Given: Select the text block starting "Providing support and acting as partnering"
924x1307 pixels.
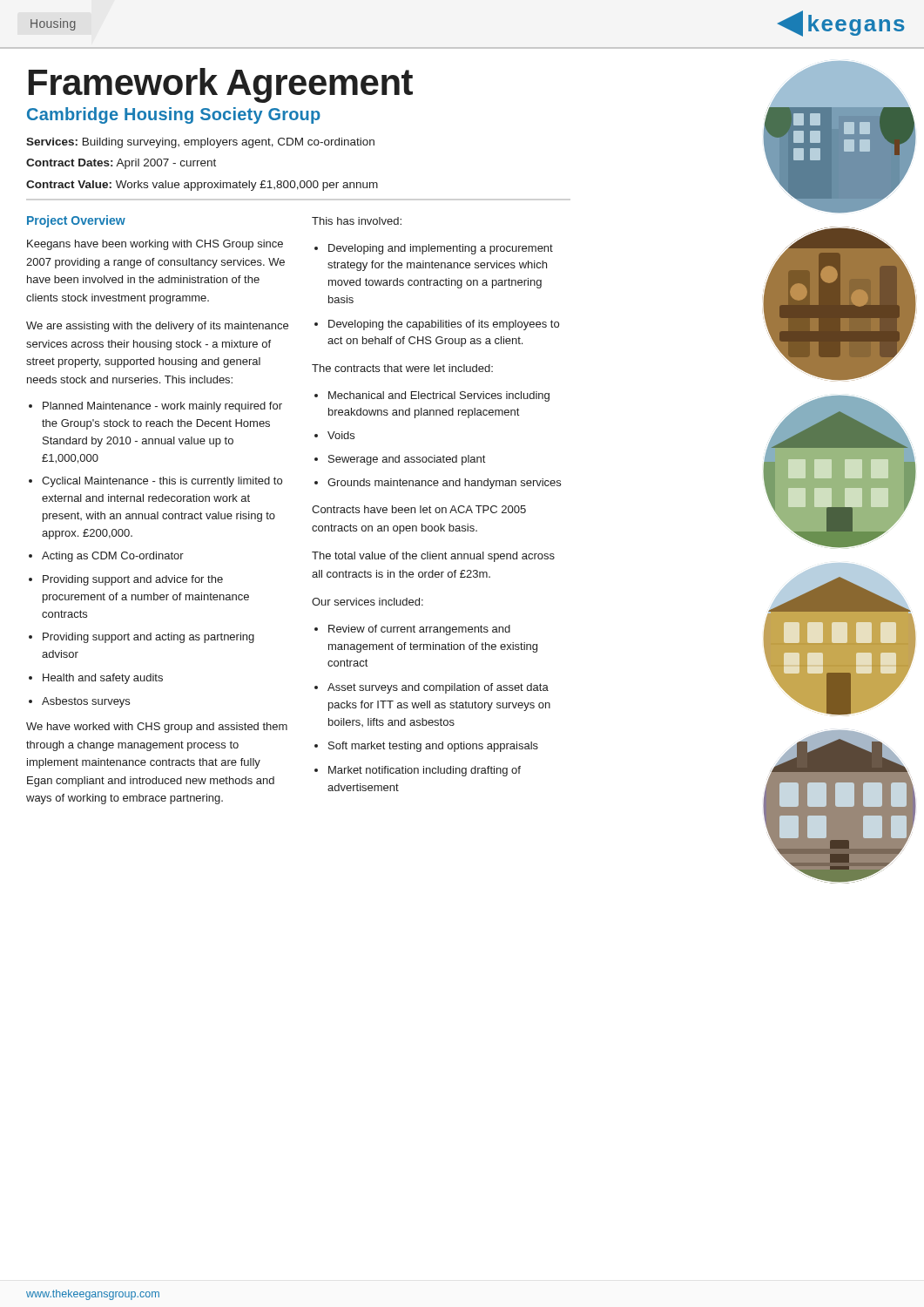Looking at the screenshot, I should [x=148, y=645].
